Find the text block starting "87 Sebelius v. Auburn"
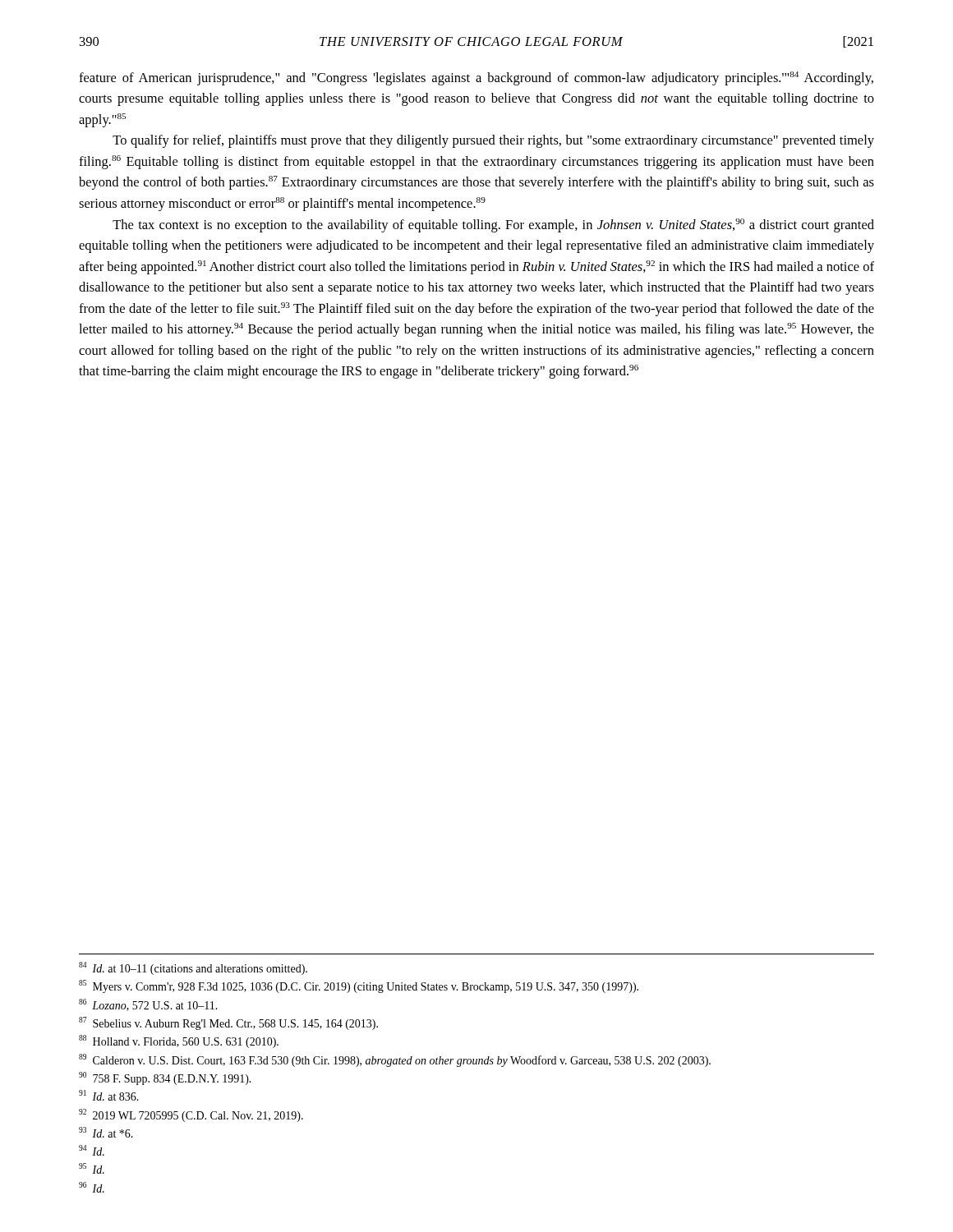 coord(228,1023)
